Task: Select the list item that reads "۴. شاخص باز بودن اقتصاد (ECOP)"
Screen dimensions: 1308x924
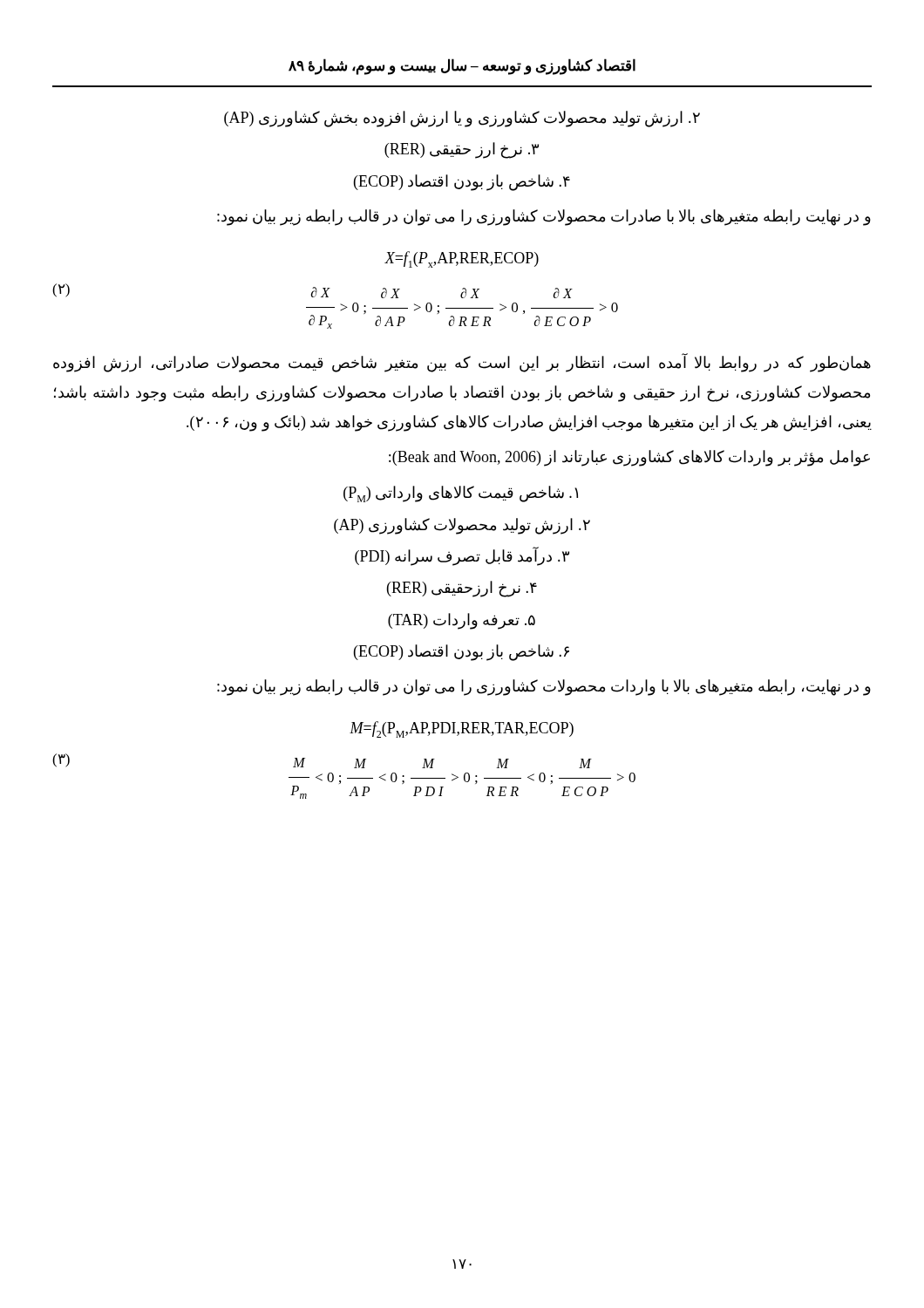Action: coord(462,181)
